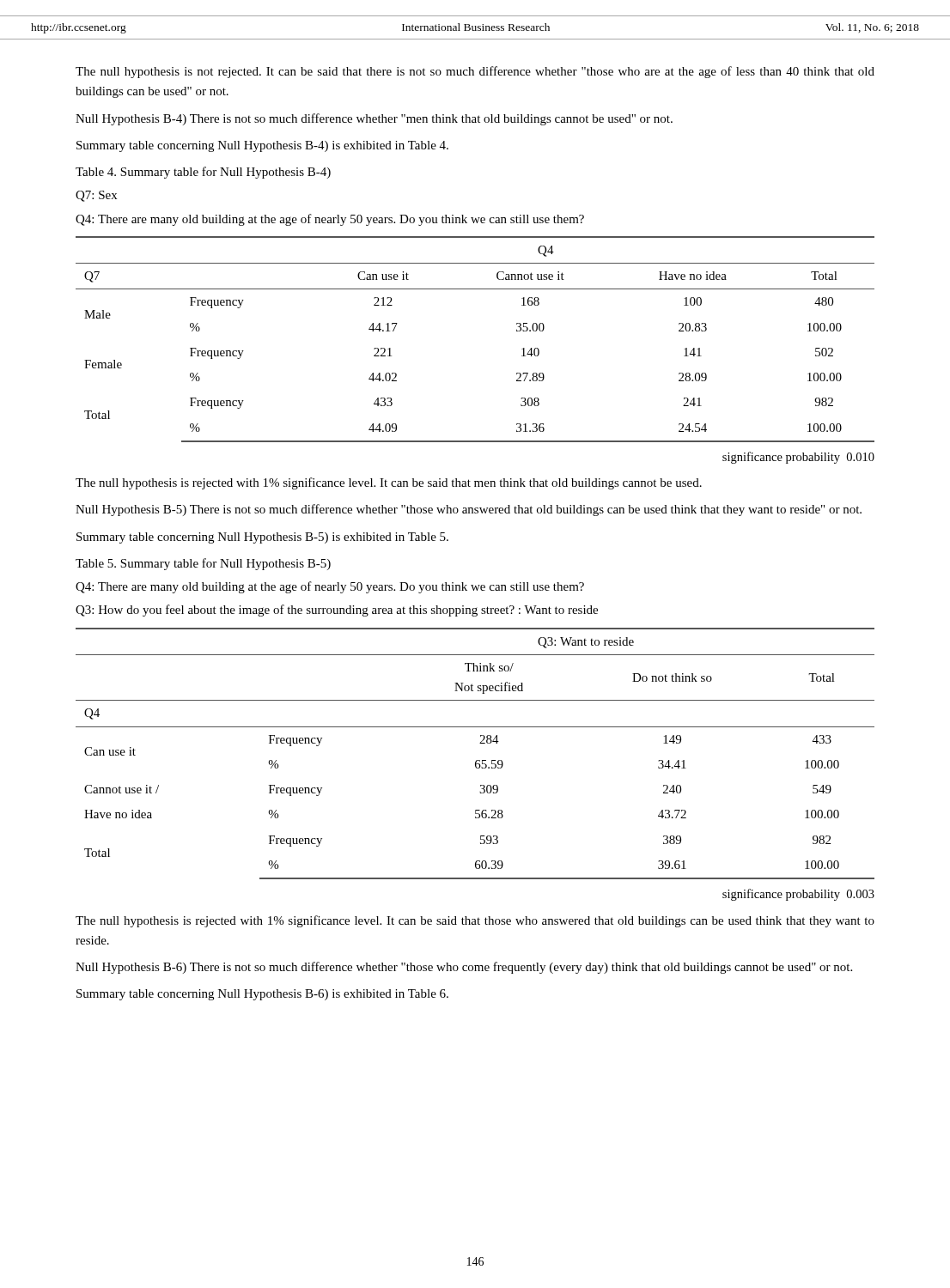Point to the block starting "Null Hypothesis B-6) There is not so much"
The height and width of the screenshot is (1288, 950).
click(464, 967)
